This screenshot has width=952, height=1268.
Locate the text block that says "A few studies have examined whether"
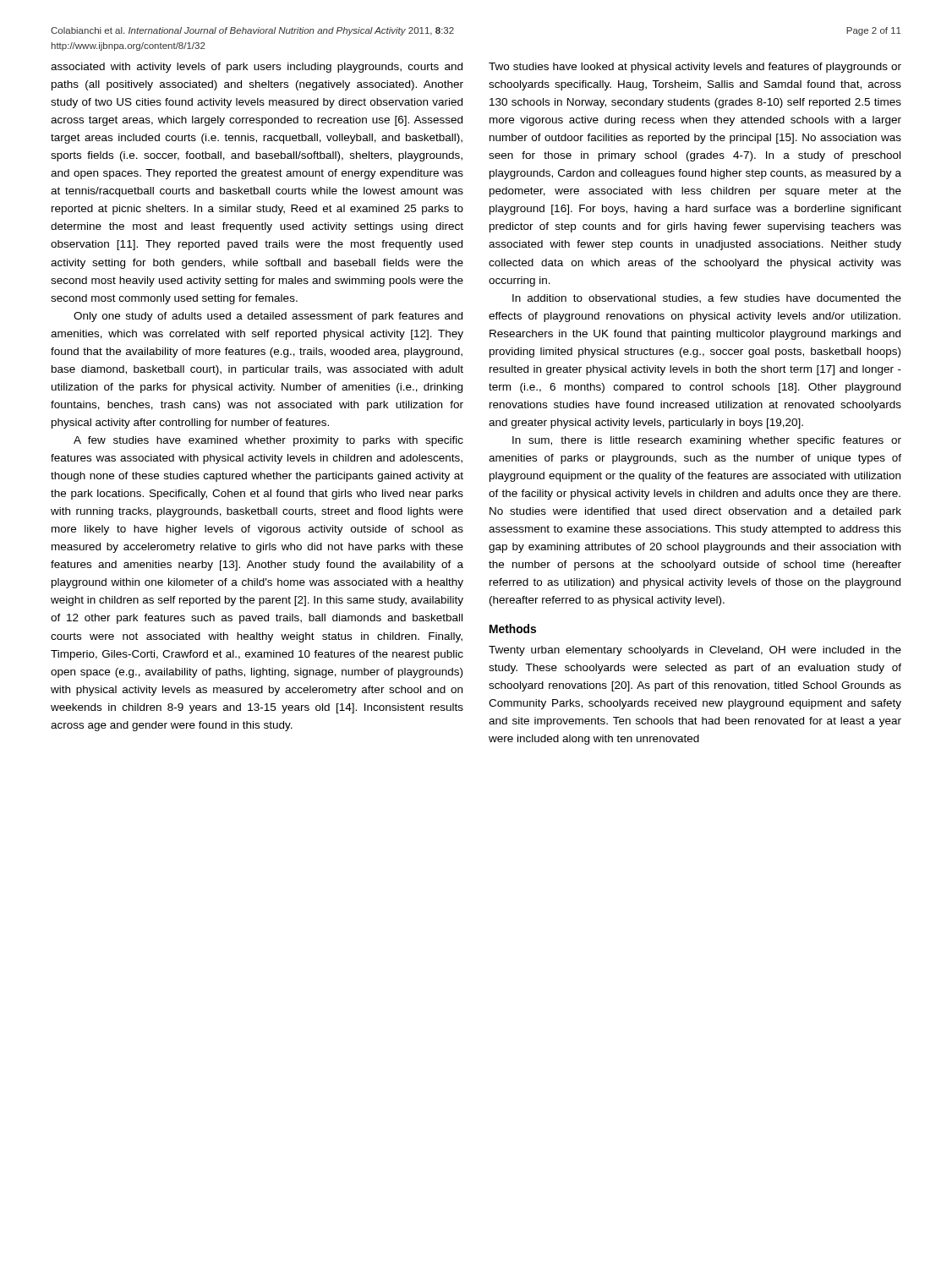pyautogui.click(x=257, y=582)
